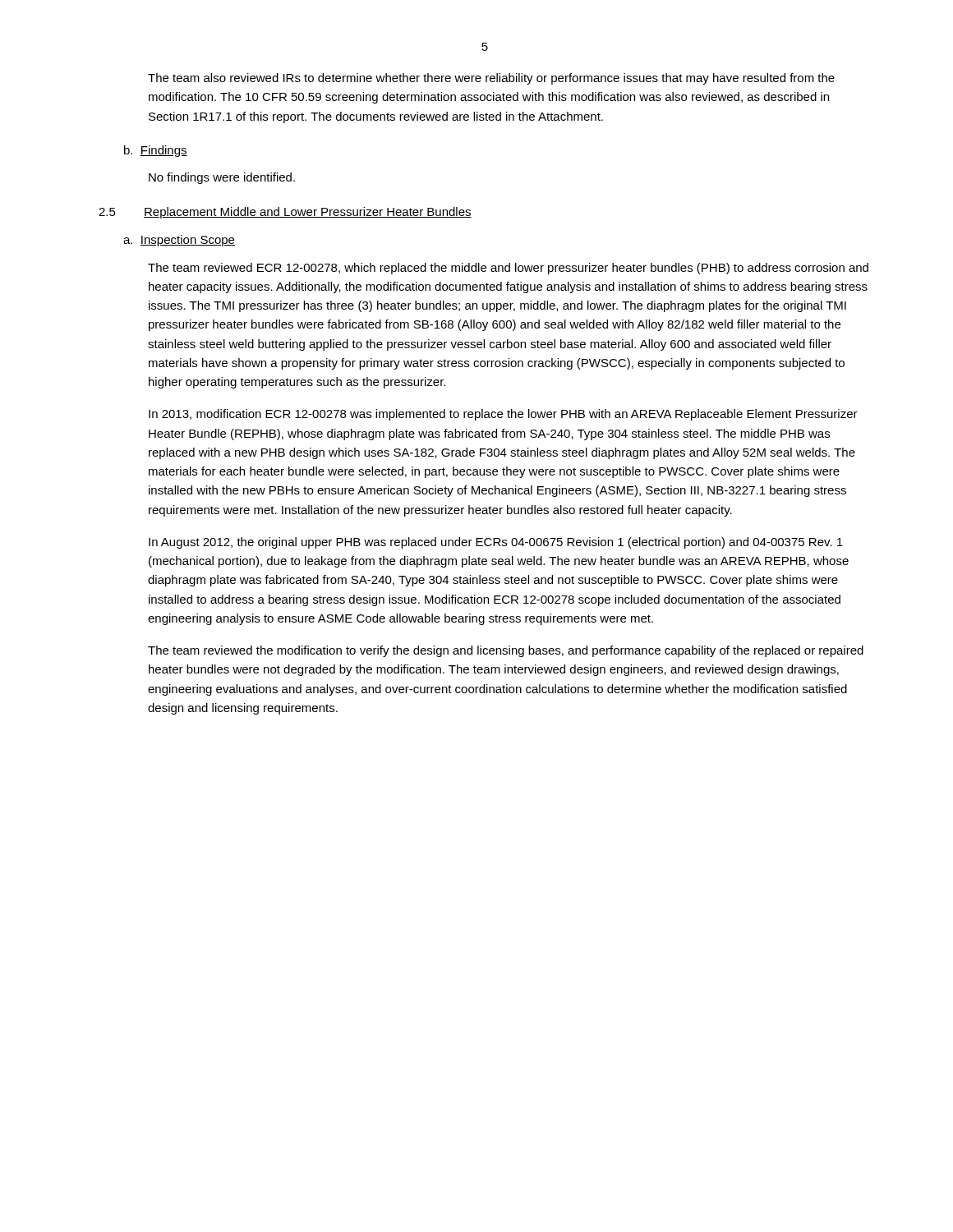Point to "No findings were identified."
The height and width of the screenshot is (1232, 953).
click(x=222, y=177)
